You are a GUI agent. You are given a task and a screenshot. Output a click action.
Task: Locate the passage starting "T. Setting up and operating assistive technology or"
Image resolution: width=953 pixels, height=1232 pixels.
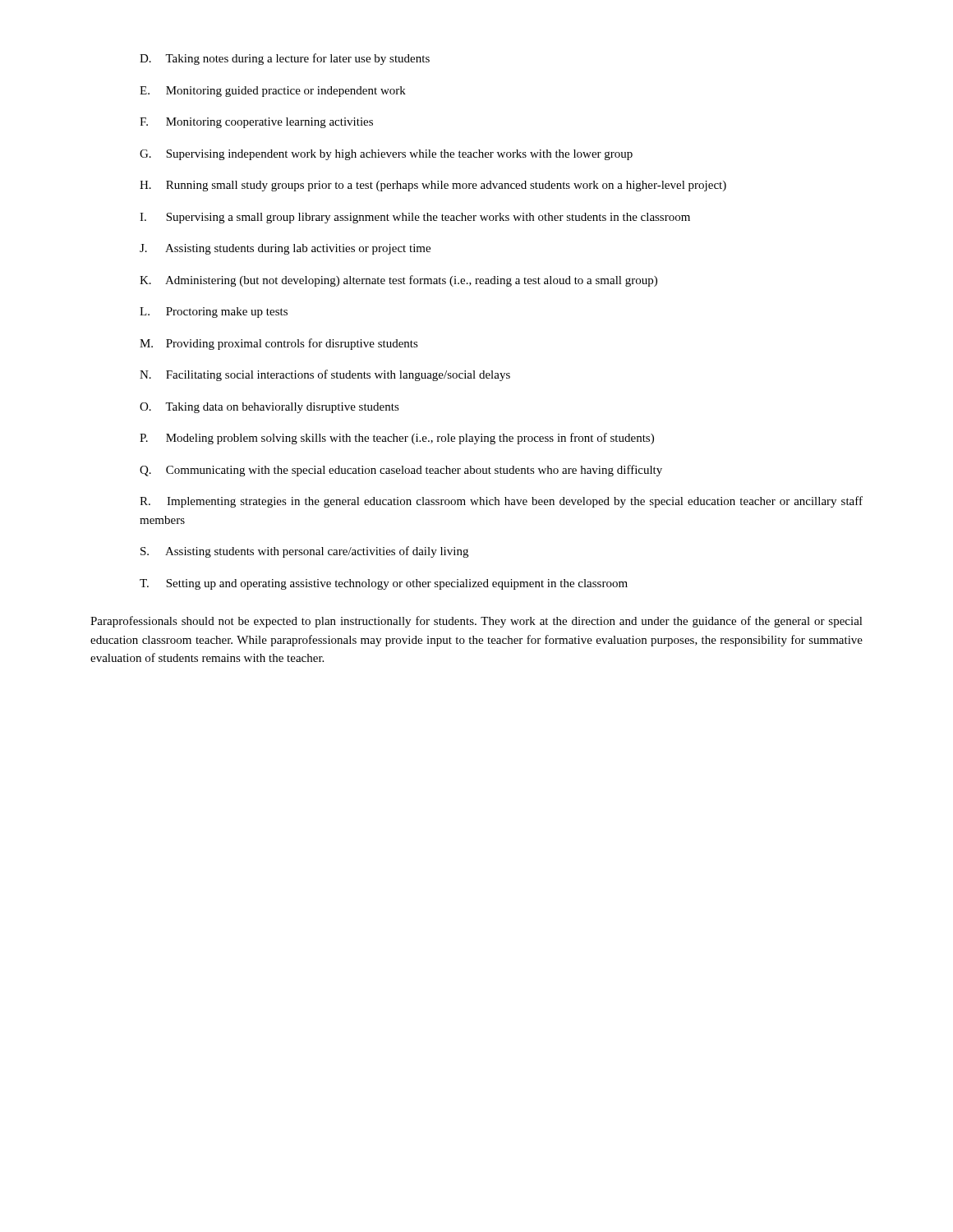tap(384, 583)
